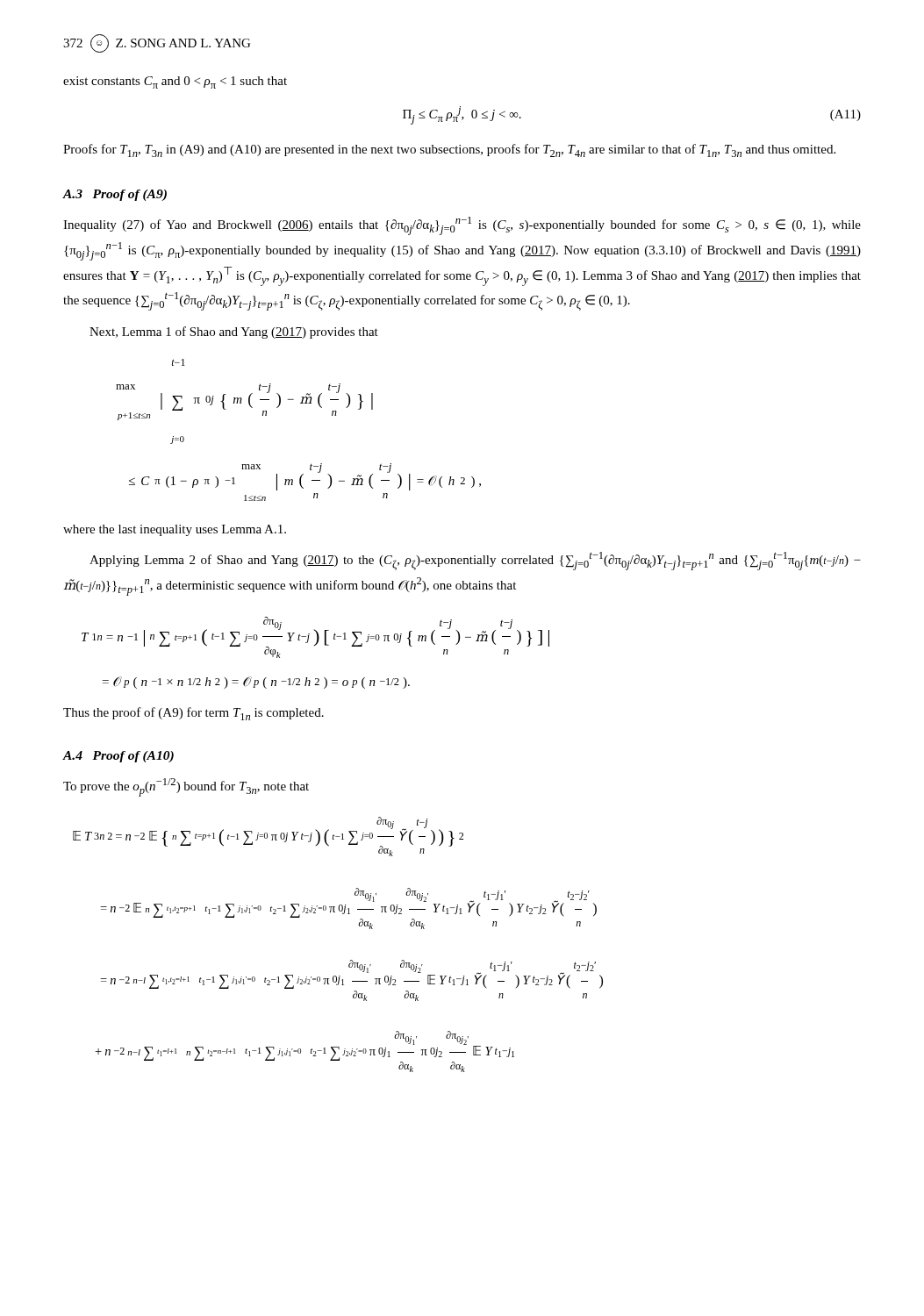The height and width of the screenshot is (1316, 924).
Task: Find "A.3 Proof of (A9)" on this page
Action: click(115, 193)
